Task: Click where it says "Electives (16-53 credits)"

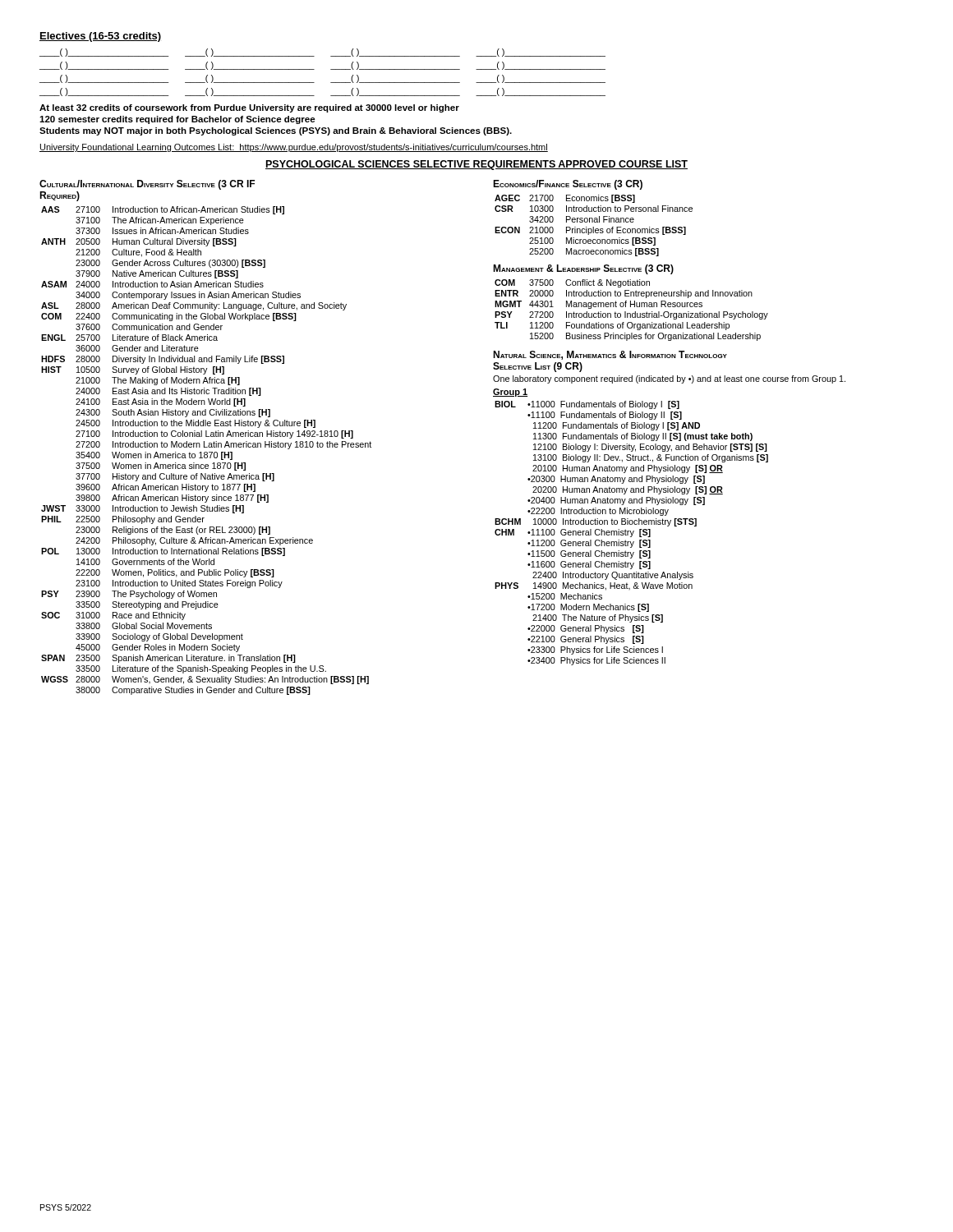Action: click(100, 36)
